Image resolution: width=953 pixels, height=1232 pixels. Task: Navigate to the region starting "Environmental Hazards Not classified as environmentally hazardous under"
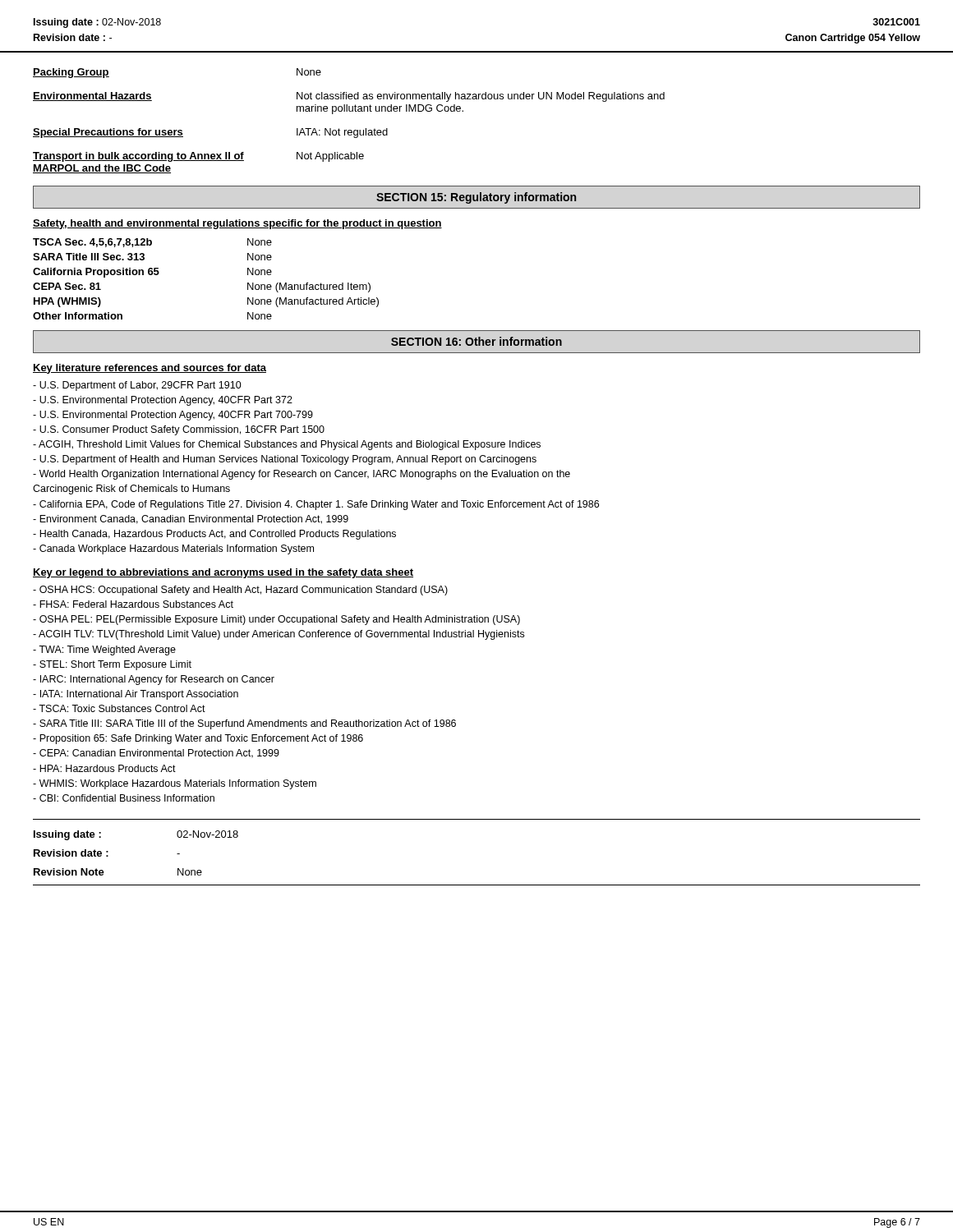click(x=476, y=101)
